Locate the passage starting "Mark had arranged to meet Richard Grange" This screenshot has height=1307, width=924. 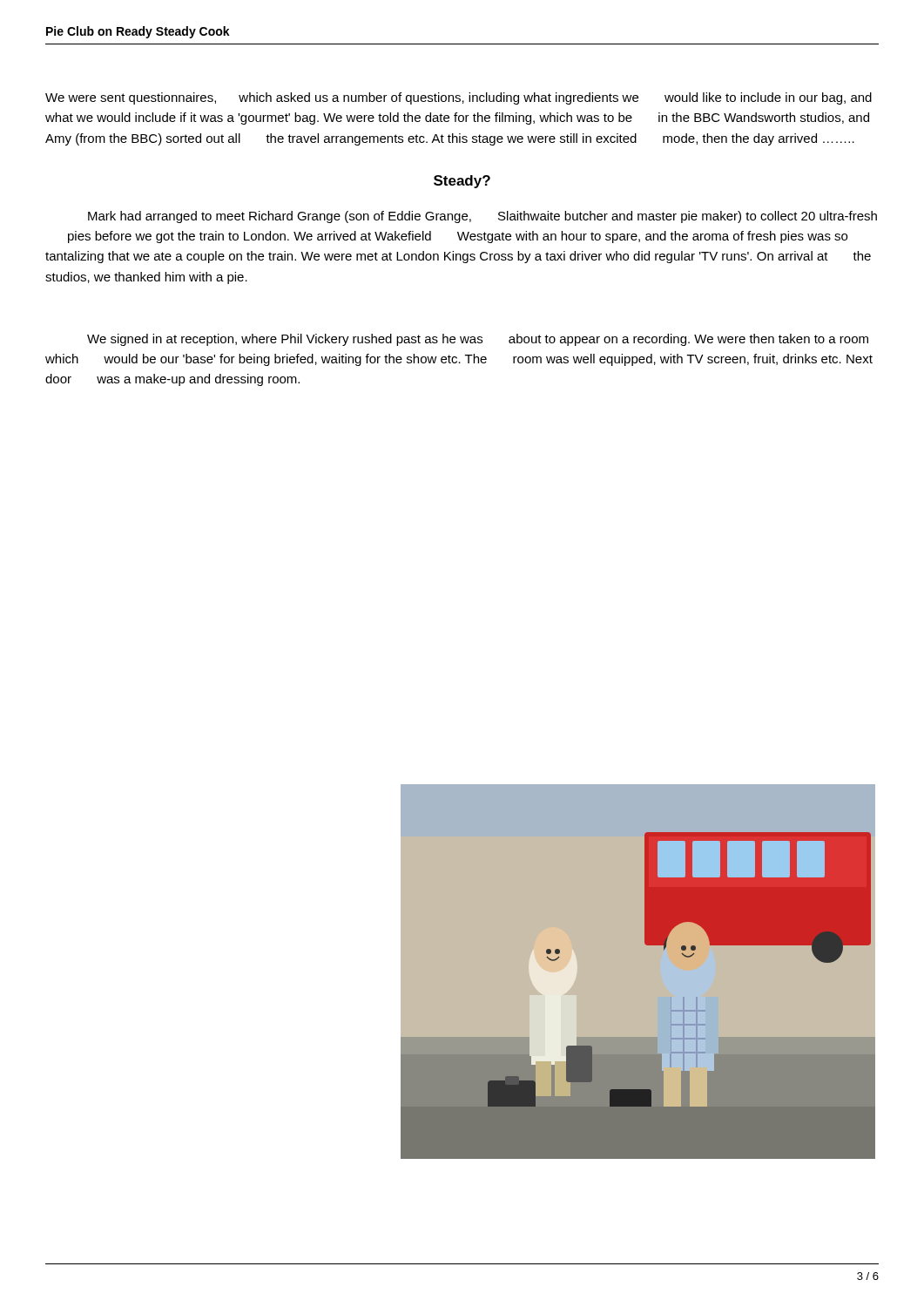[462, 246]
